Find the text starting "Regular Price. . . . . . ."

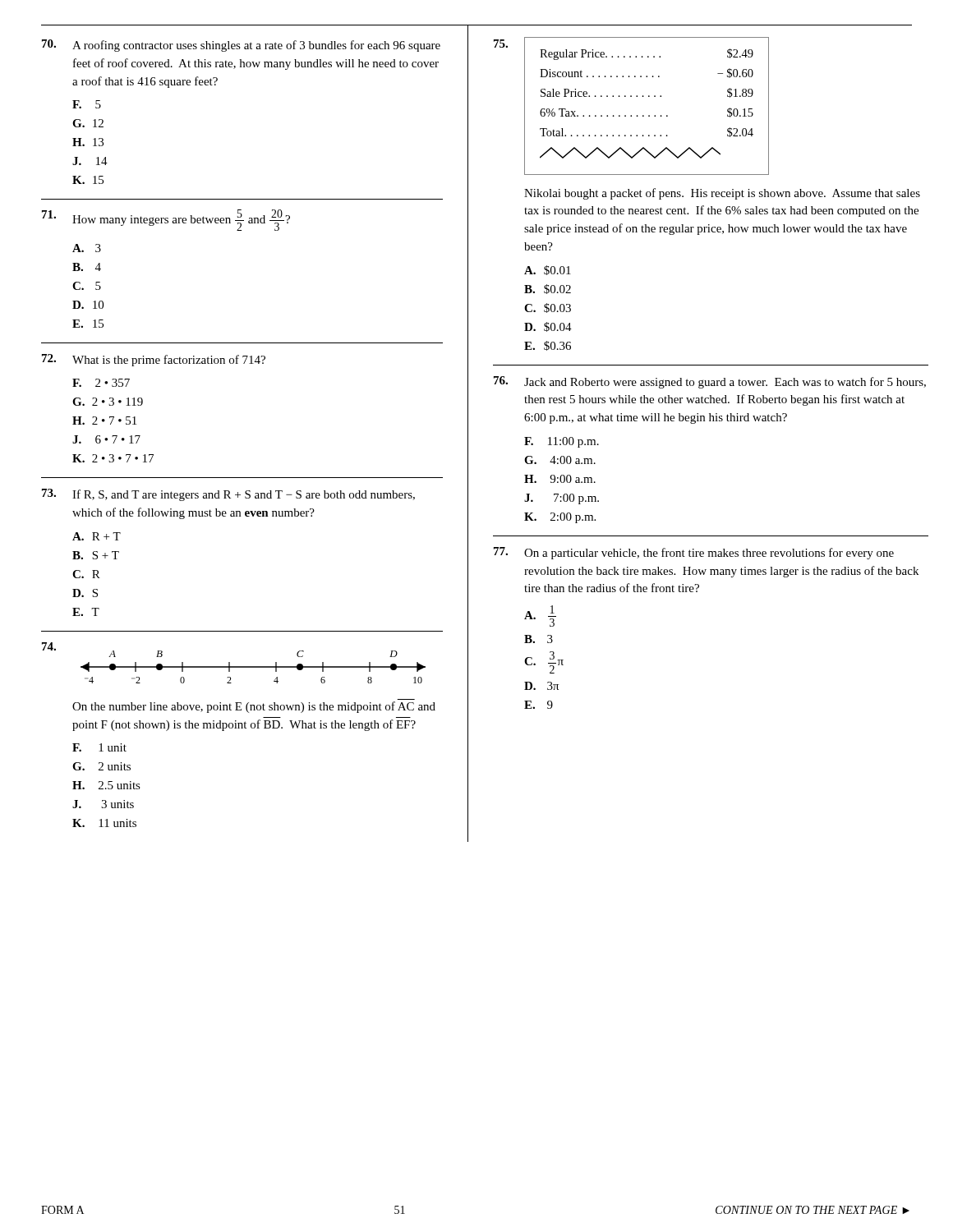click(x=711, y=197)
